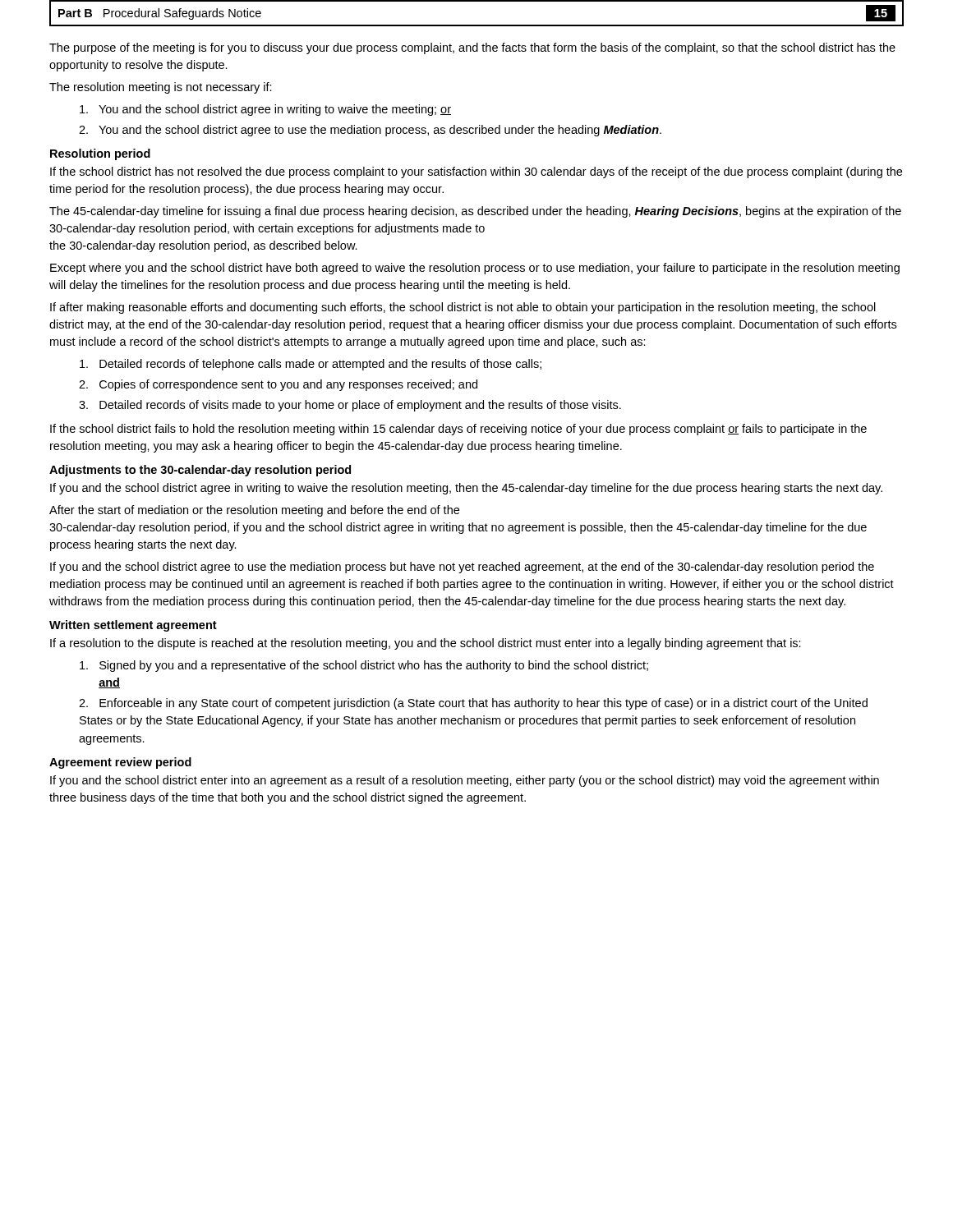Locate the passage starting "If you and the school district agree in"
953x1232 pixels.
click(466, 488)
